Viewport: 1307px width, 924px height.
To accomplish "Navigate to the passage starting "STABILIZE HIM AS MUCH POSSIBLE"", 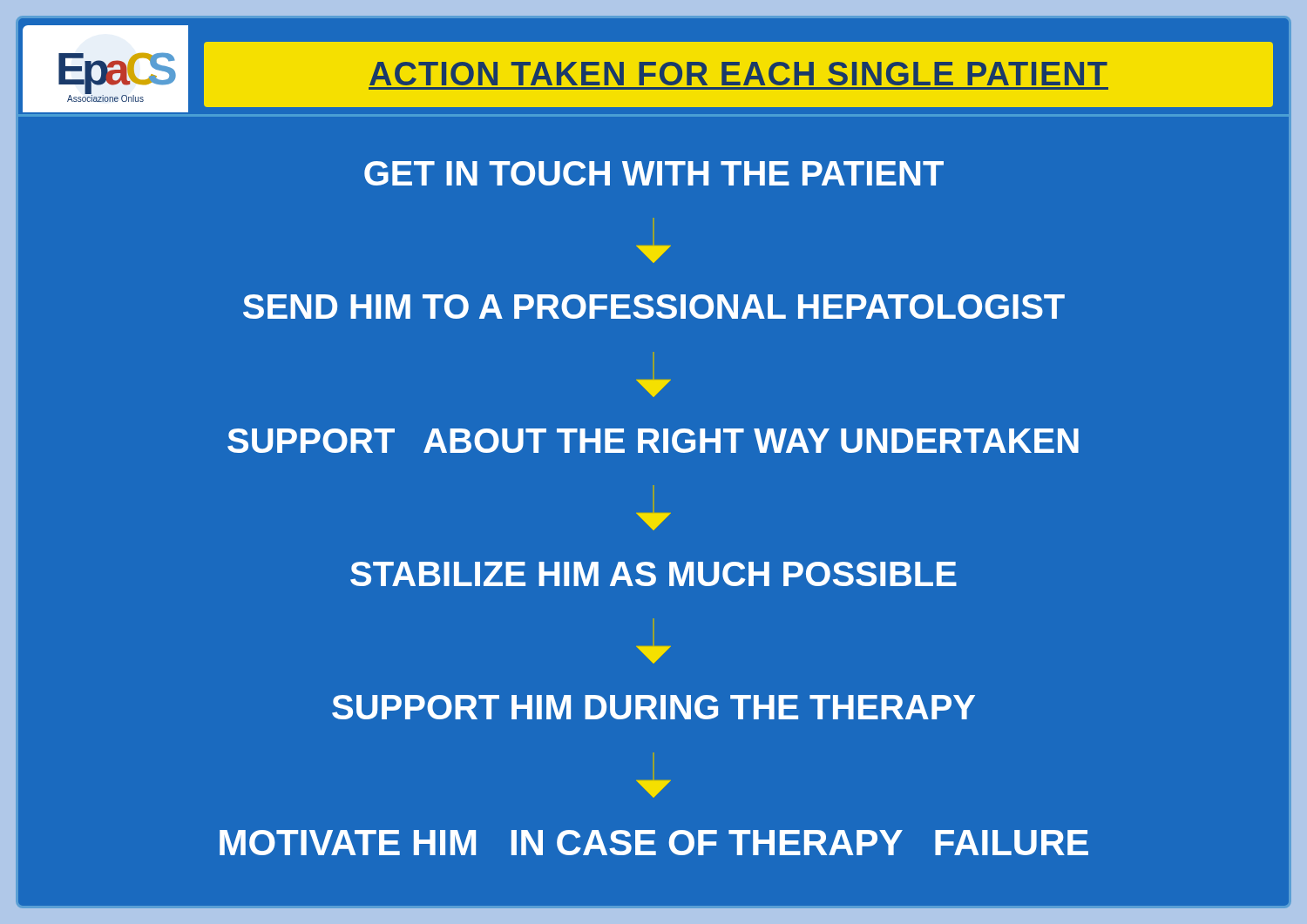I will click(x=654, y=574).
